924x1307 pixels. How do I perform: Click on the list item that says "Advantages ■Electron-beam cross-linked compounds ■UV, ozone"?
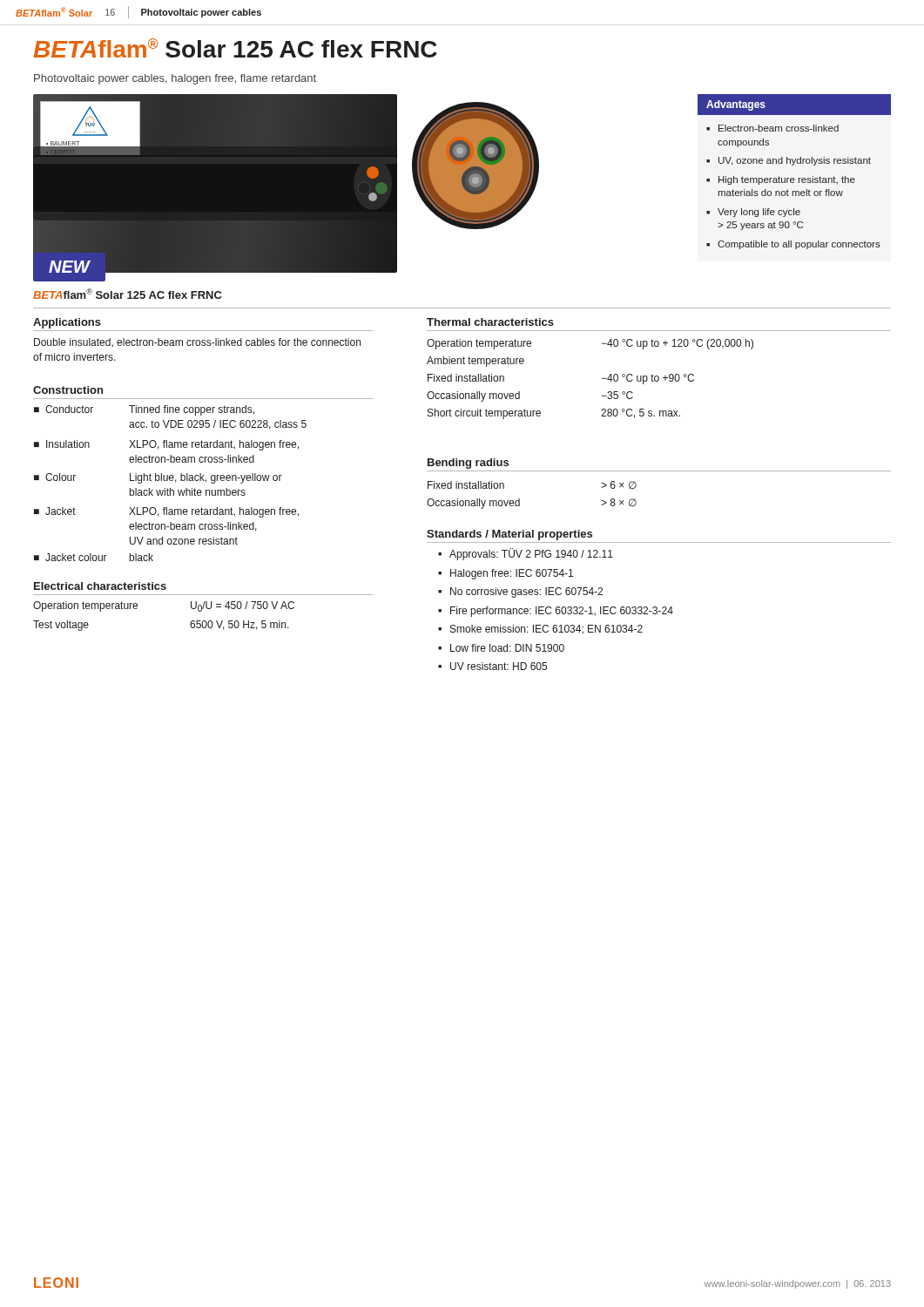(x=794, y=178)
